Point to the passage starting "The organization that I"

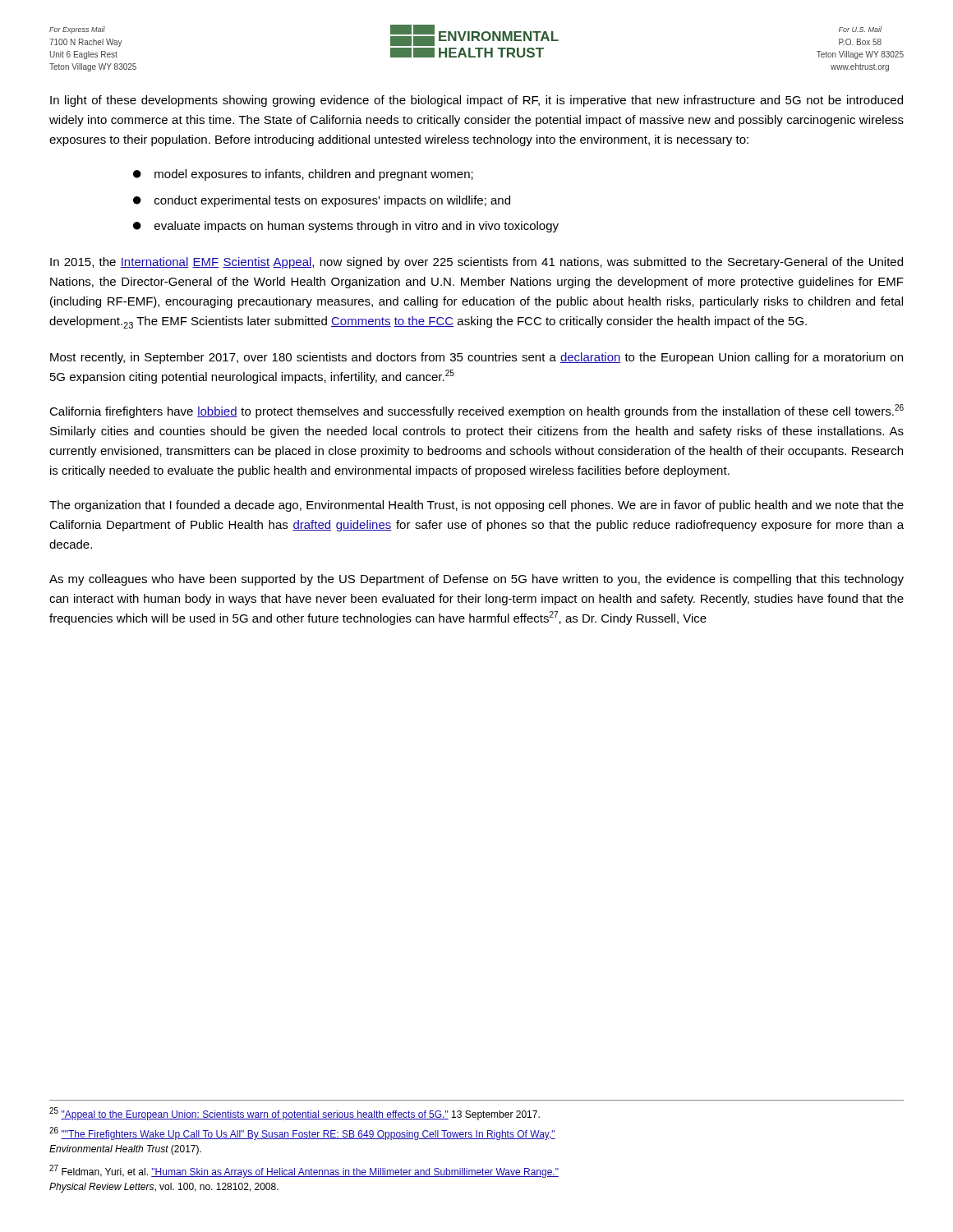pos(476,525)
